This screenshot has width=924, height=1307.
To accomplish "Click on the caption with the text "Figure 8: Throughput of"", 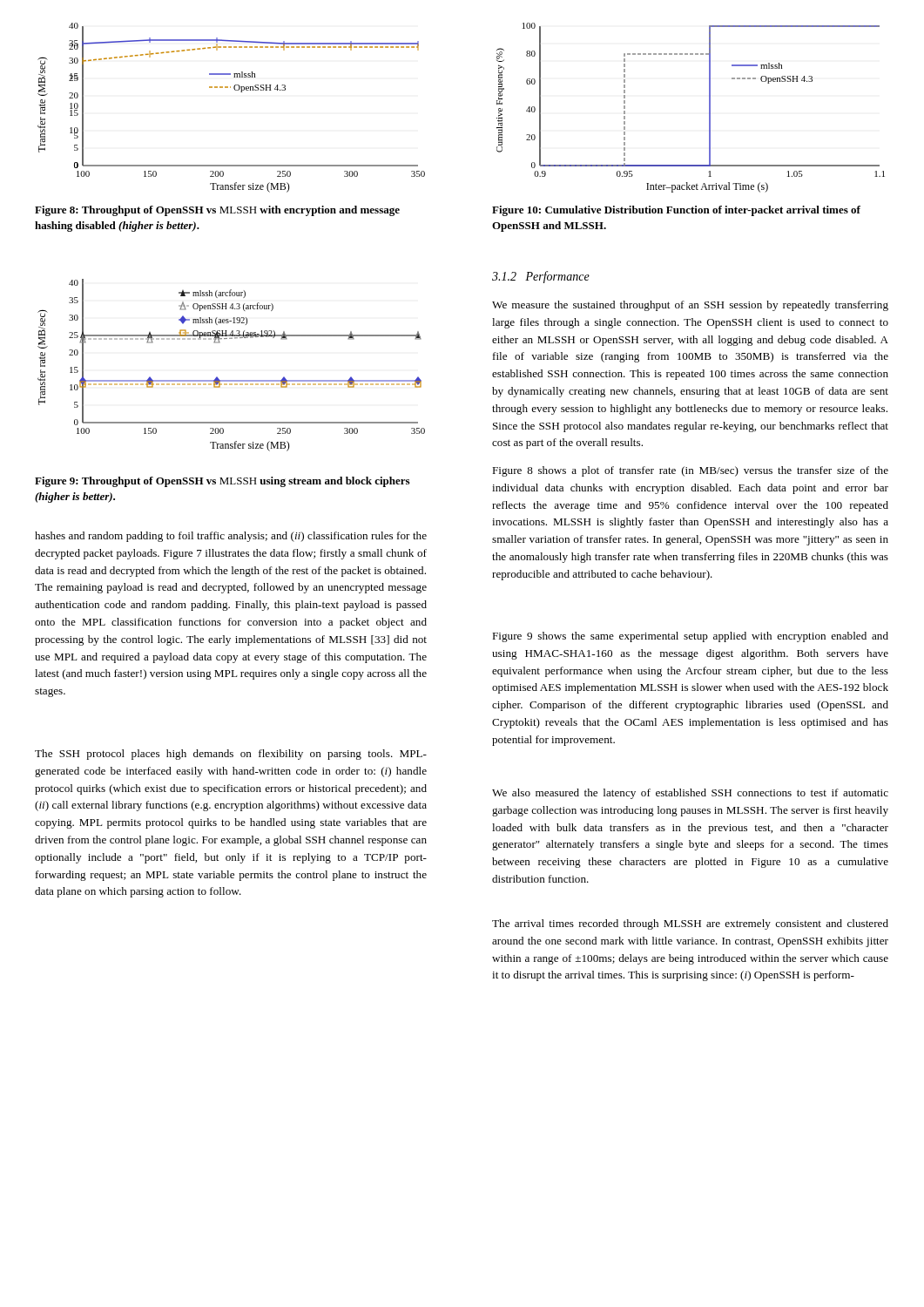I will click(217, 217).
